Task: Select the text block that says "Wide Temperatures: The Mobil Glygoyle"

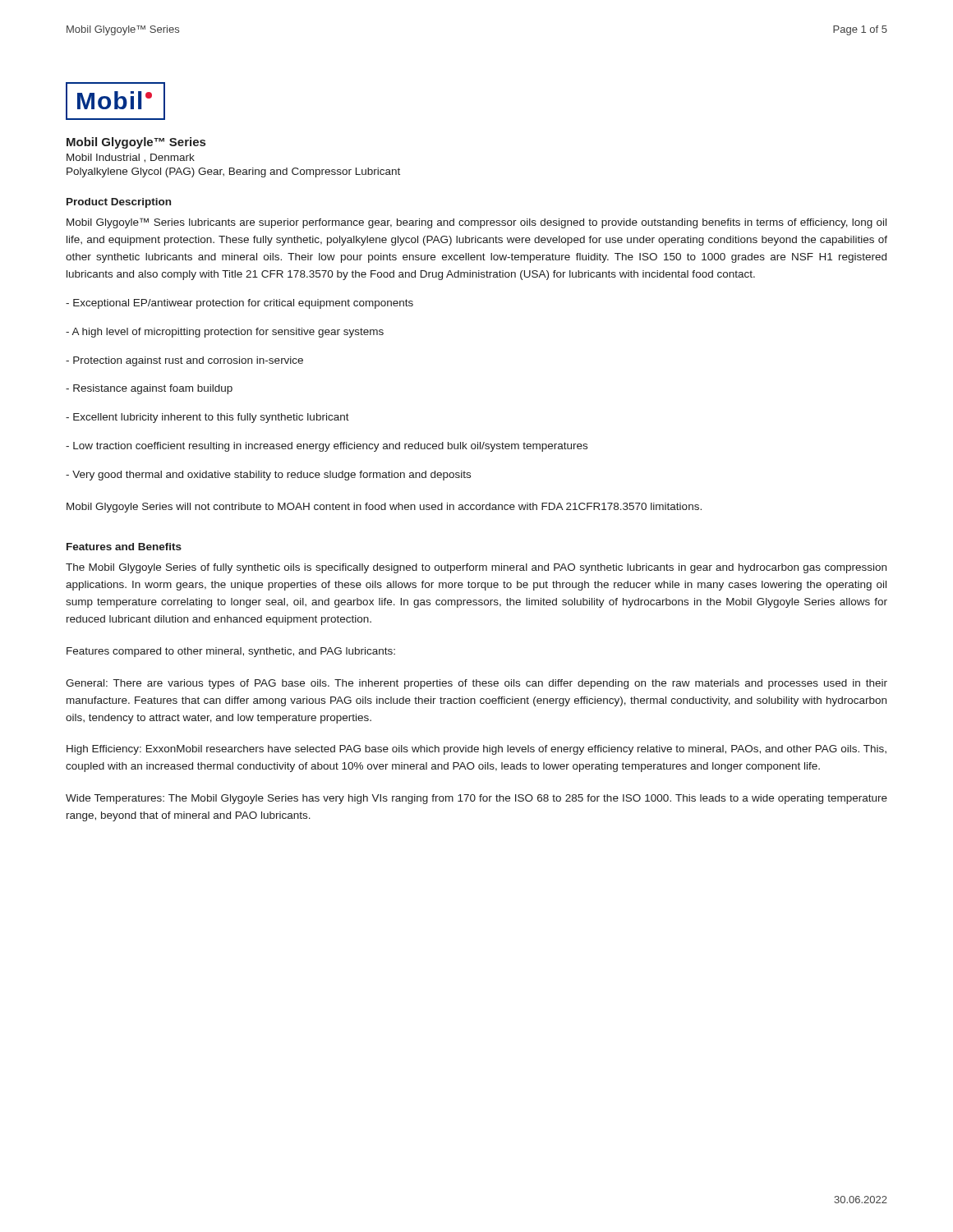Action: [x=476, y=807]
